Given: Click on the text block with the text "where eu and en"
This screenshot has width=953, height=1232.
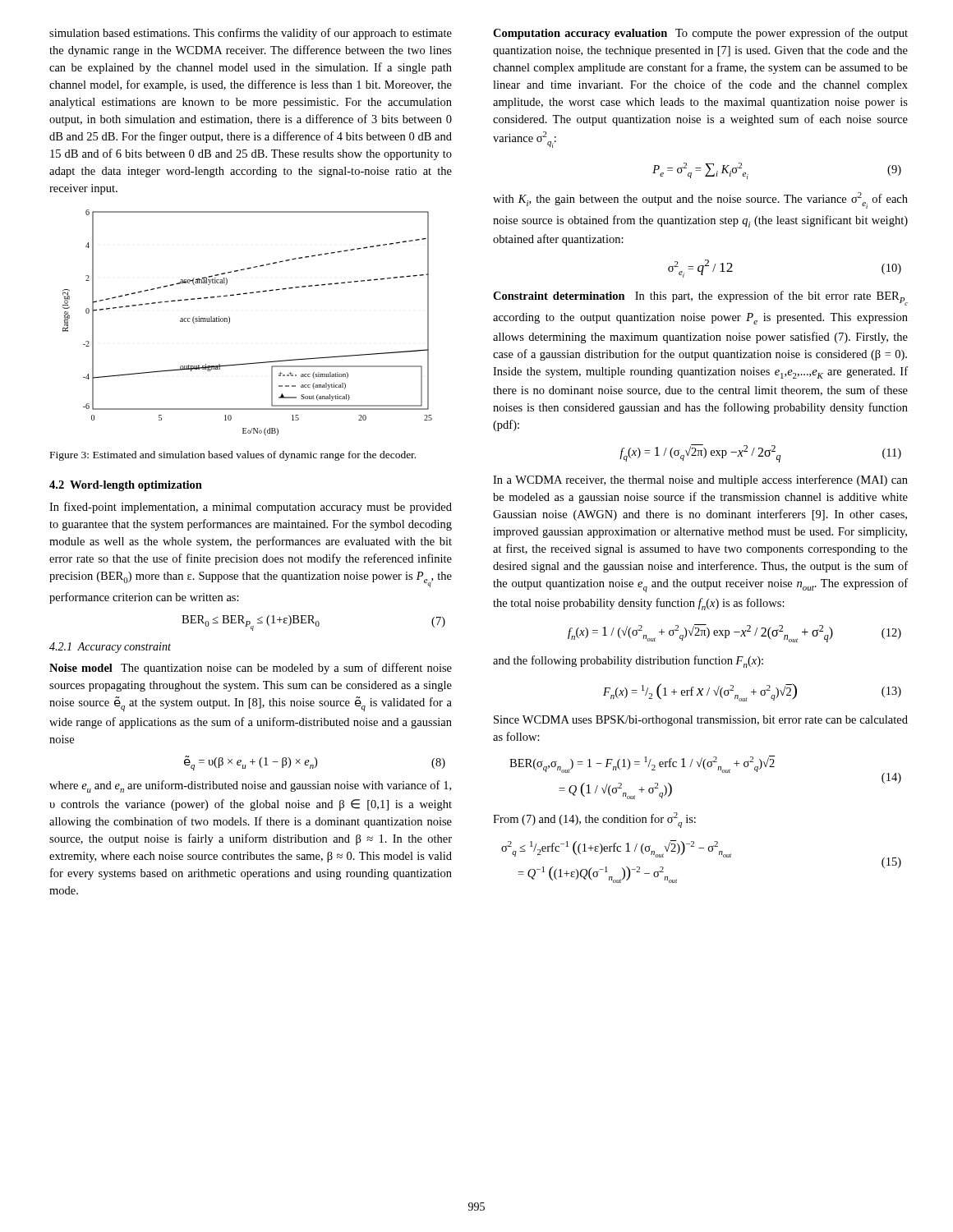Looking at the screenshot, I should (251, 838).
